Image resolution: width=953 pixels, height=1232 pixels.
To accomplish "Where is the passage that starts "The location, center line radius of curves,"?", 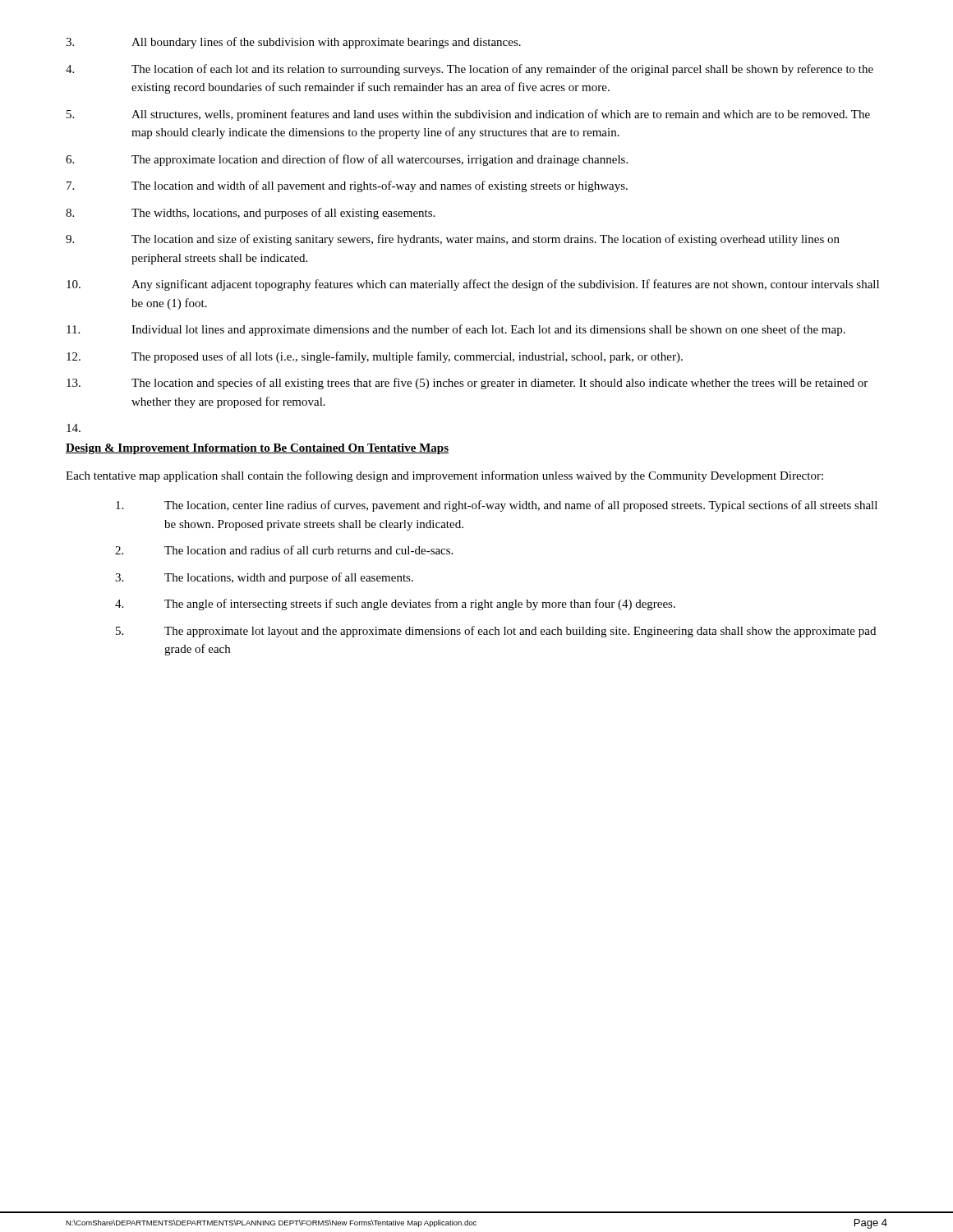I will point(501,515).
